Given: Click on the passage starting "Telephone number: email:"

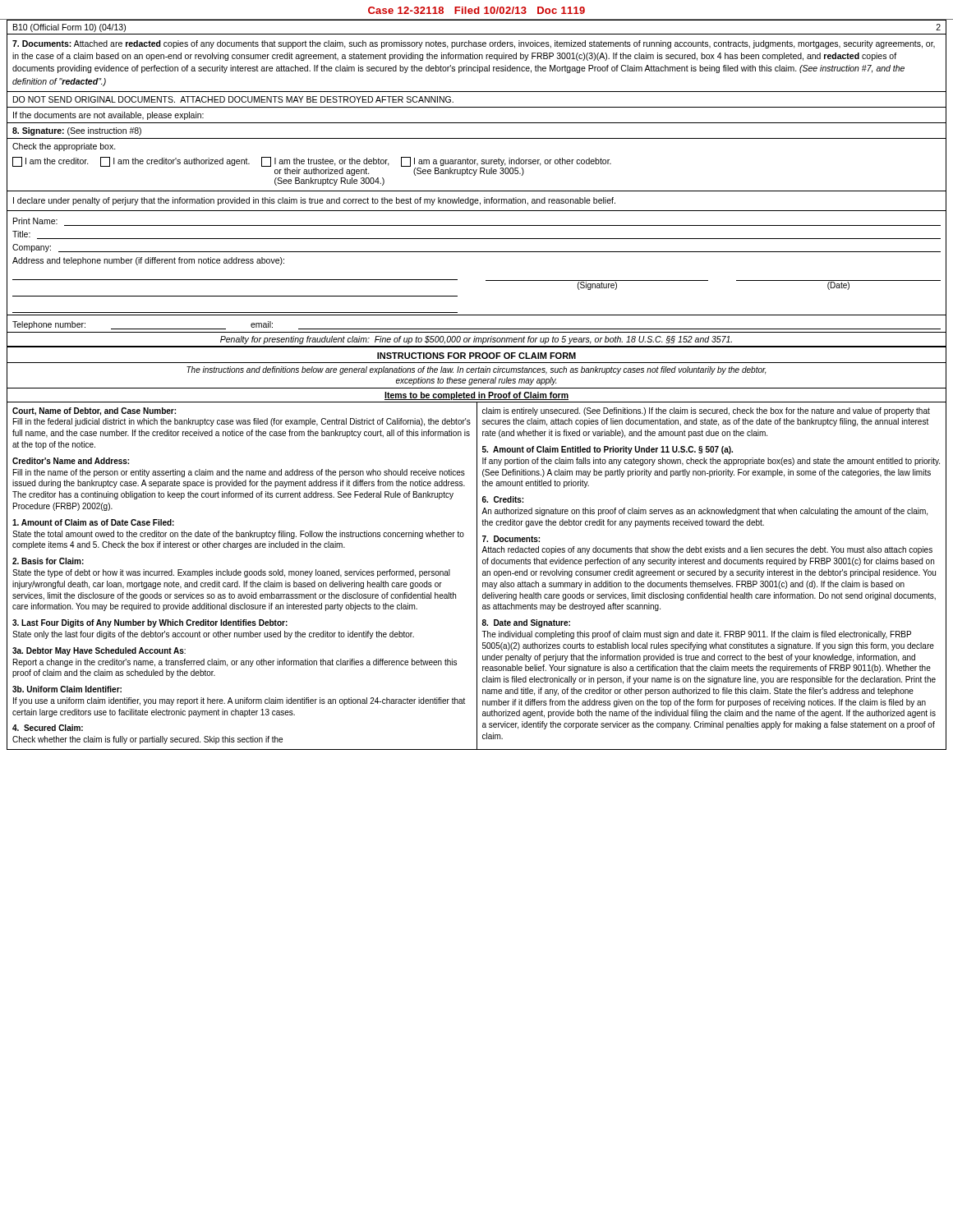Looking at the screenshot, I should (x=476, y=323).
